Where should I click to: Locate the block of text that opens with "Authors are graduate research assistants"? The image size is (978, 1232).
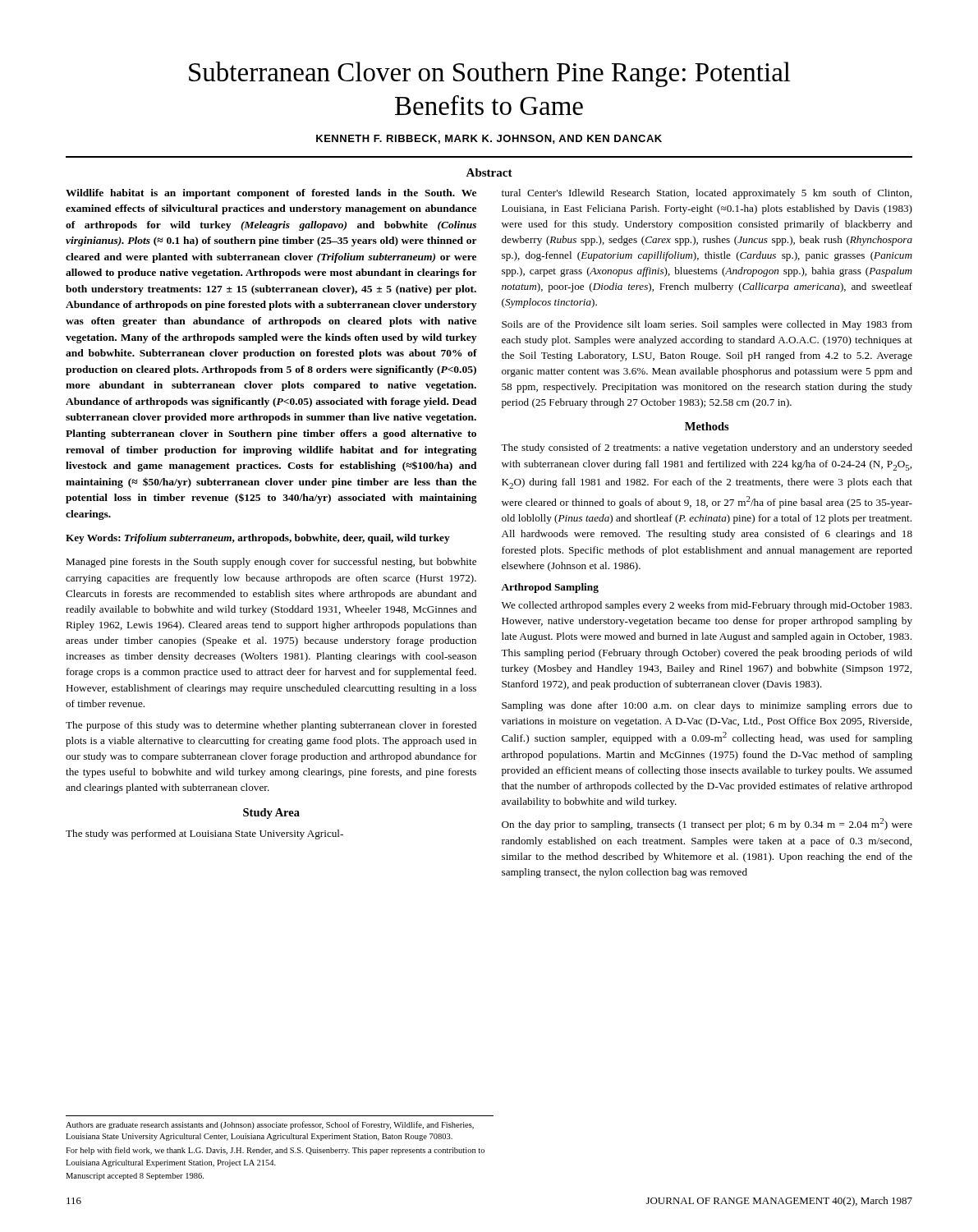(280, 1151)
